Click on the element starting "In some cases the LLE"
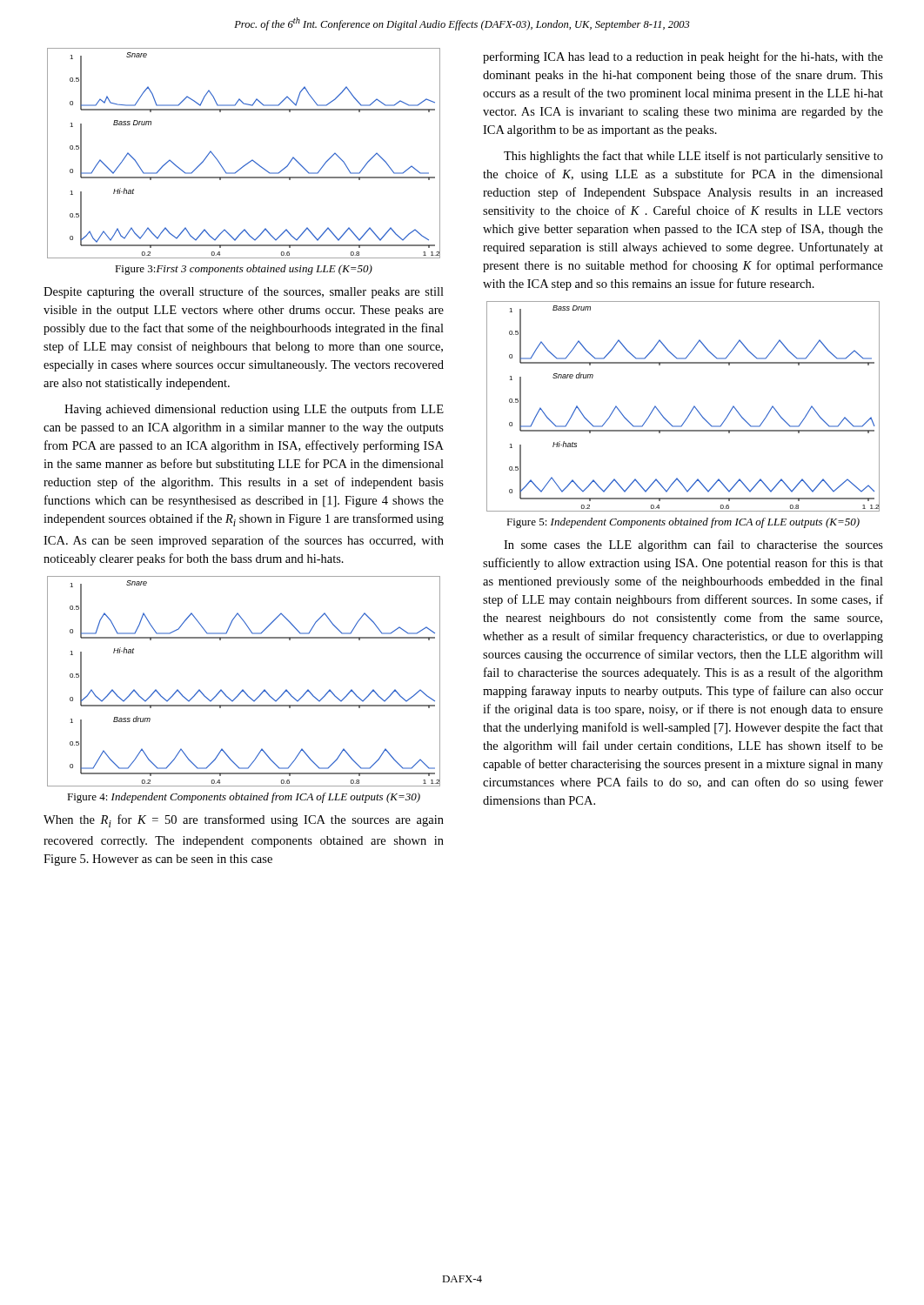 click(x=683, y=673)
